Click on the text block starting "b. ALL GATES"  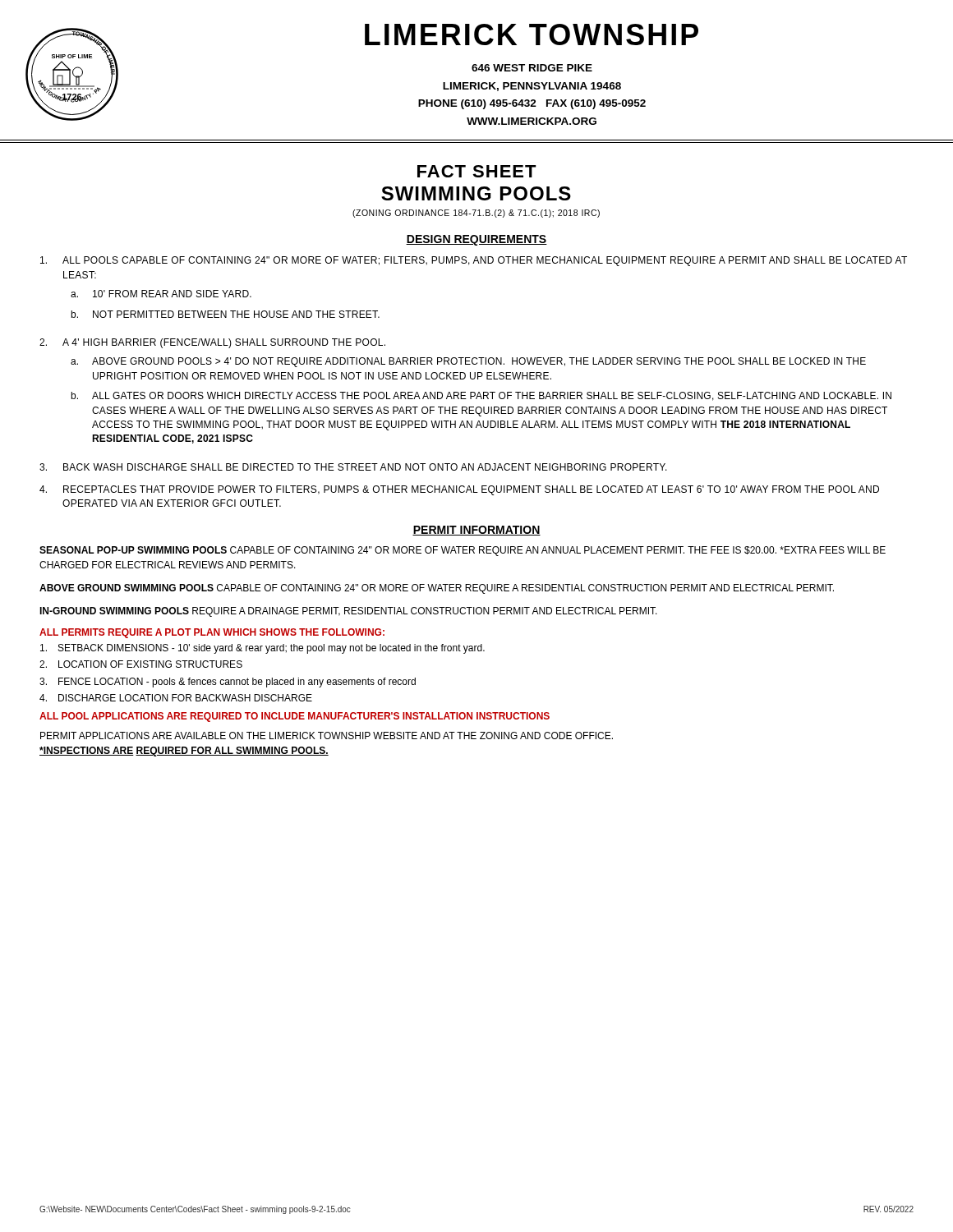tap(492, 418)
